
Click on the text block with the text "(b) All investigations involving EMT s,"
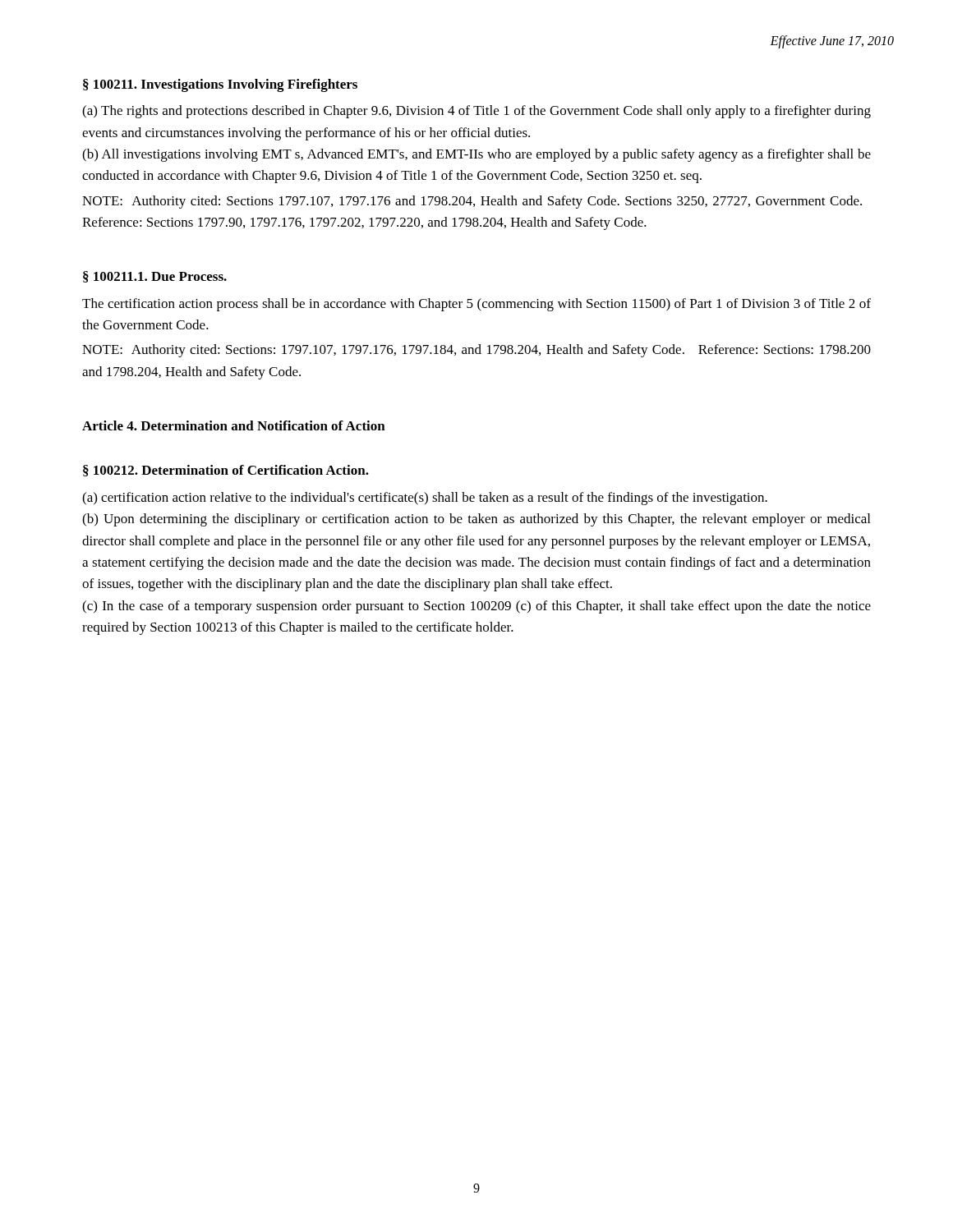[476, 165]
